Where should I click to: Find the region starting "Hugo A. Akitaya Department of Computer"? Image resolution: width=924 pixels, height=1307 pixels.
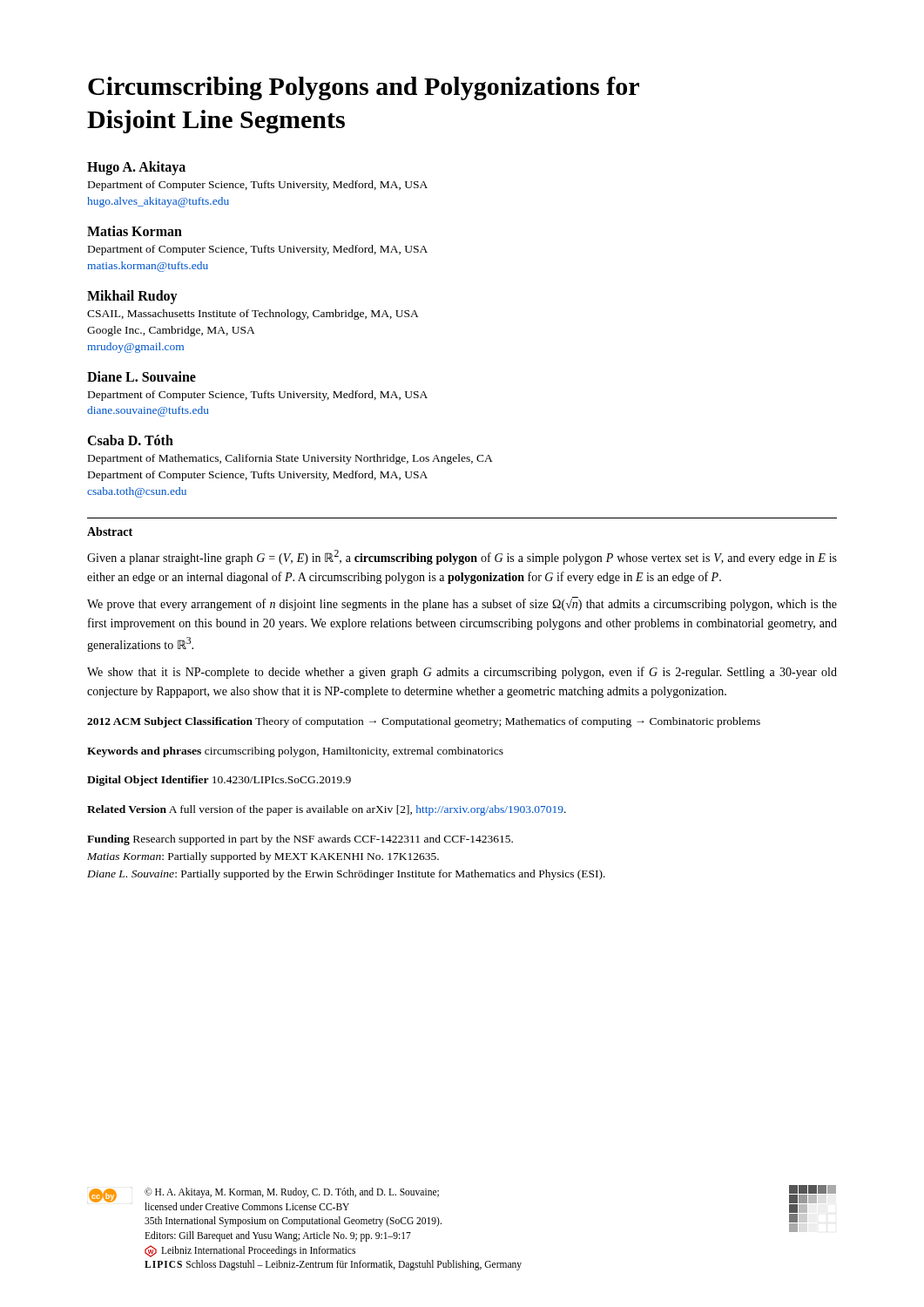(136, 168)
